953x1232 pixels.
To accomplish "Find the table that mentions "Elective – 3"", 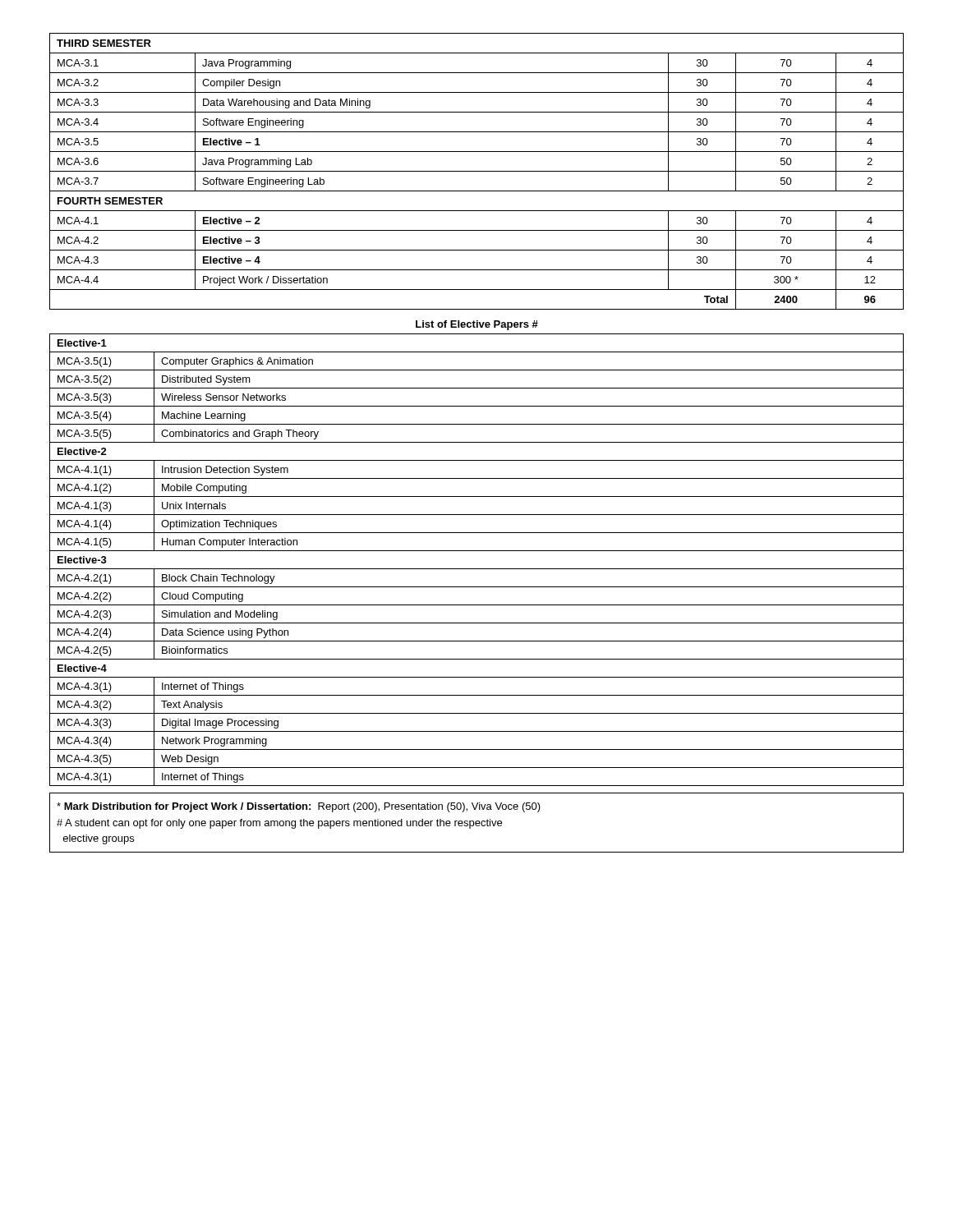I will pos(476,171).
